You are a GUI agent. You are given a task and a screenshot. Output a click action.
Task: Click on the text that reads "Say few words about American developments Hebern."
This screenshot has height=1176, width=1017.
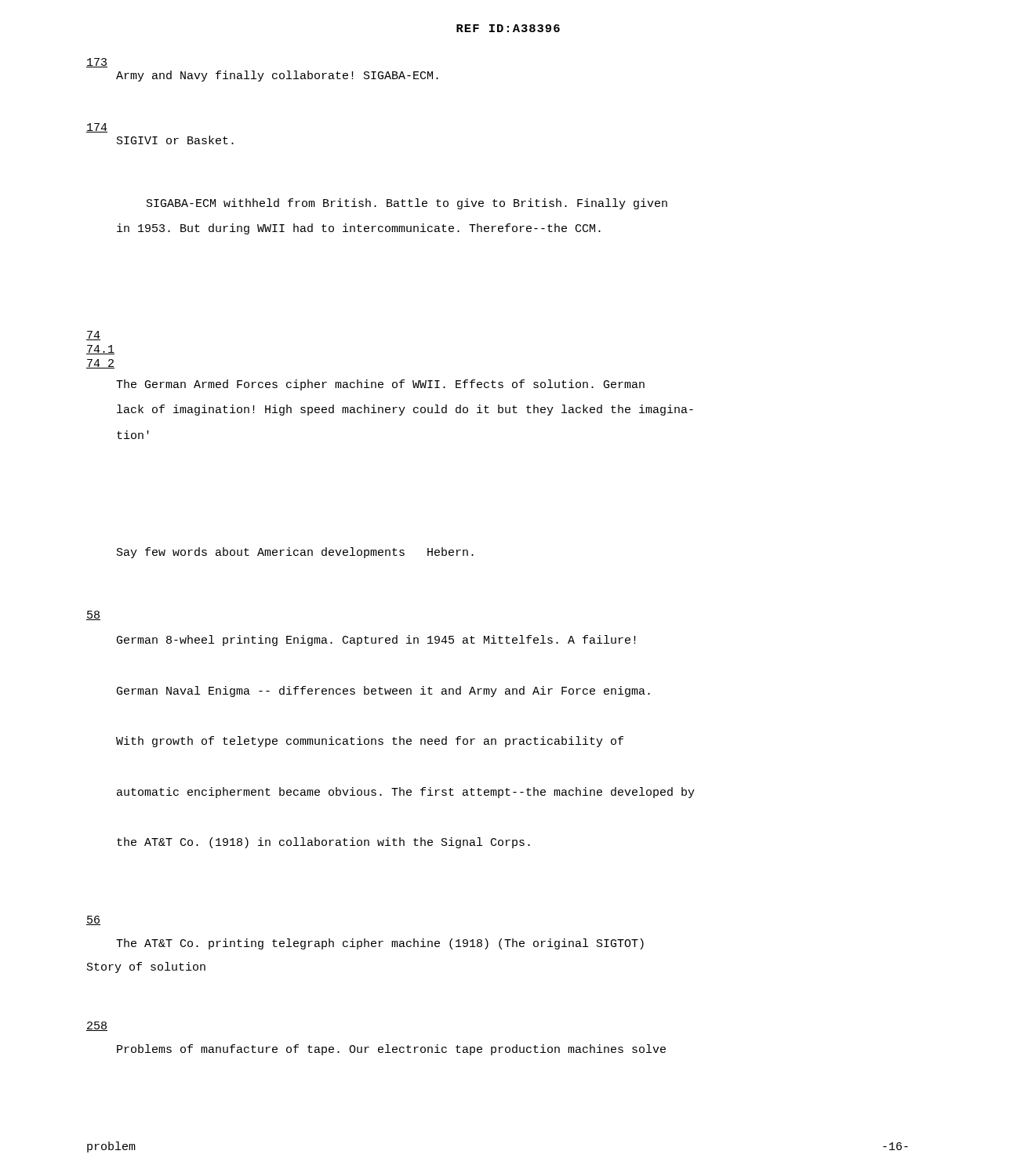[x=296, y=553]
